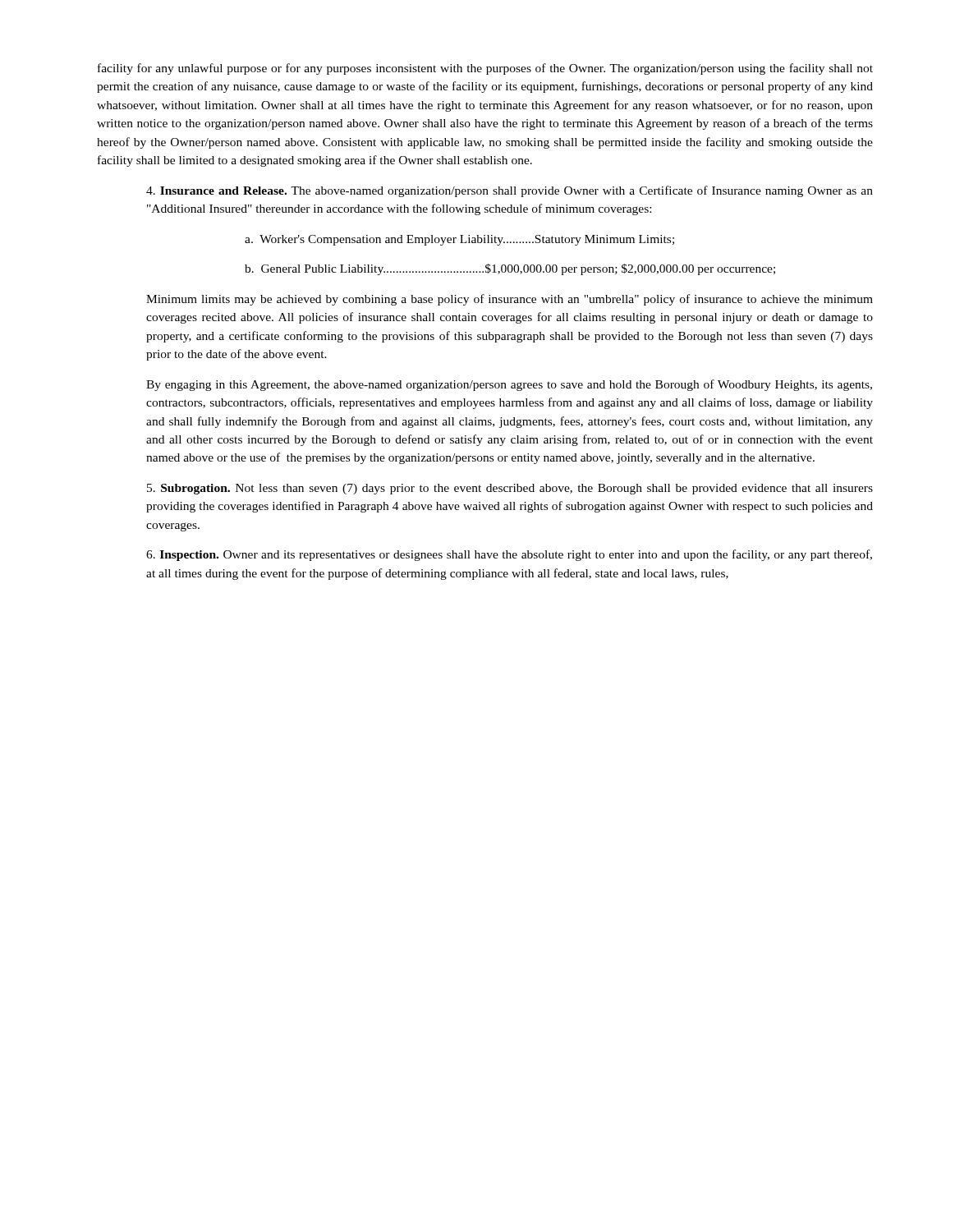Where is the passage that starts "By engaging in this Agreement, the above-named organization/person"?

click(x=510, y=421)
